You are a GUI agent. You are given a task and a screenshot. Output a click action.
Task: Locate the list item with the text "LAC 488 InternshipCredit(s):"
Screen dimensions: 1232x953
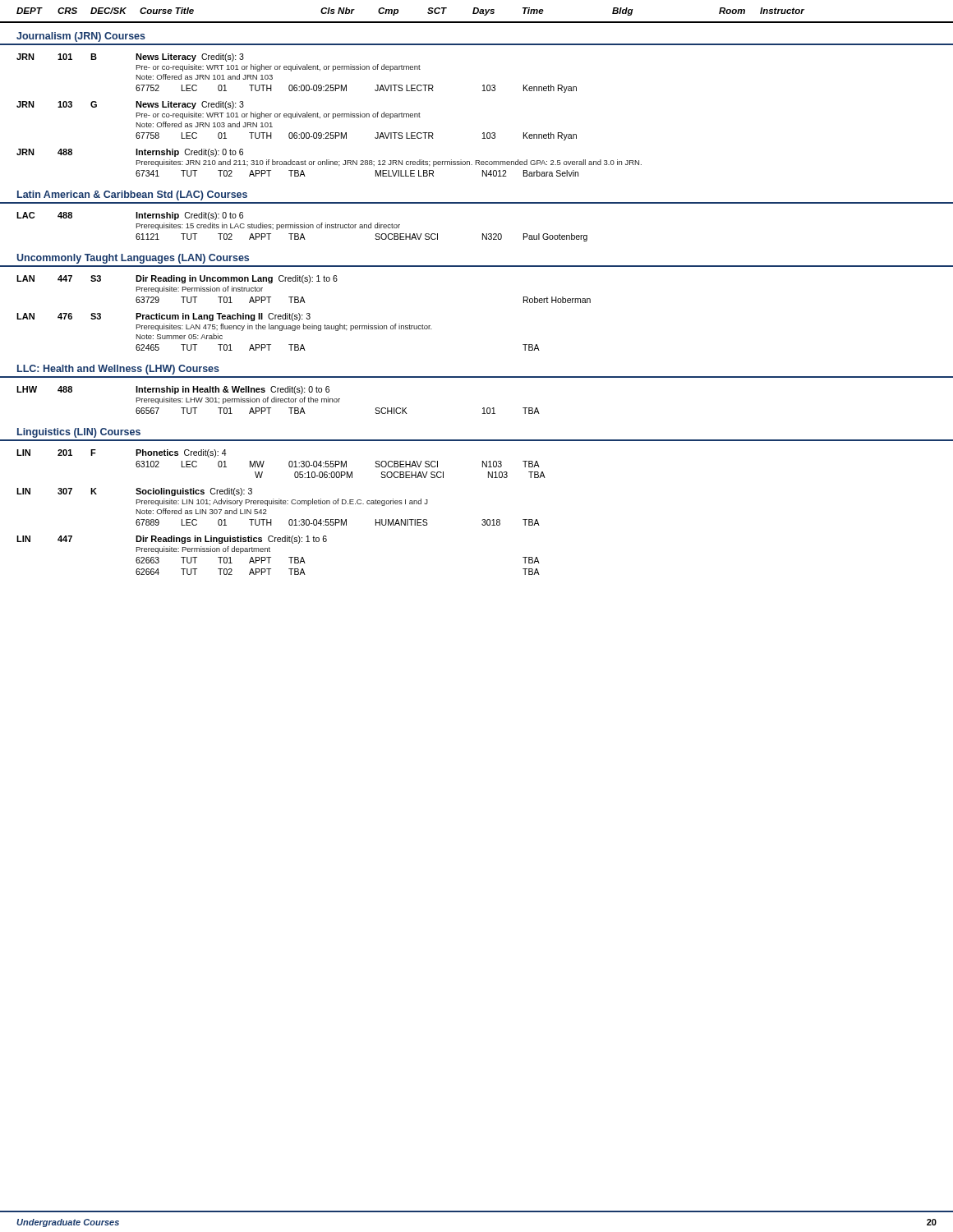tap(476, 226)
